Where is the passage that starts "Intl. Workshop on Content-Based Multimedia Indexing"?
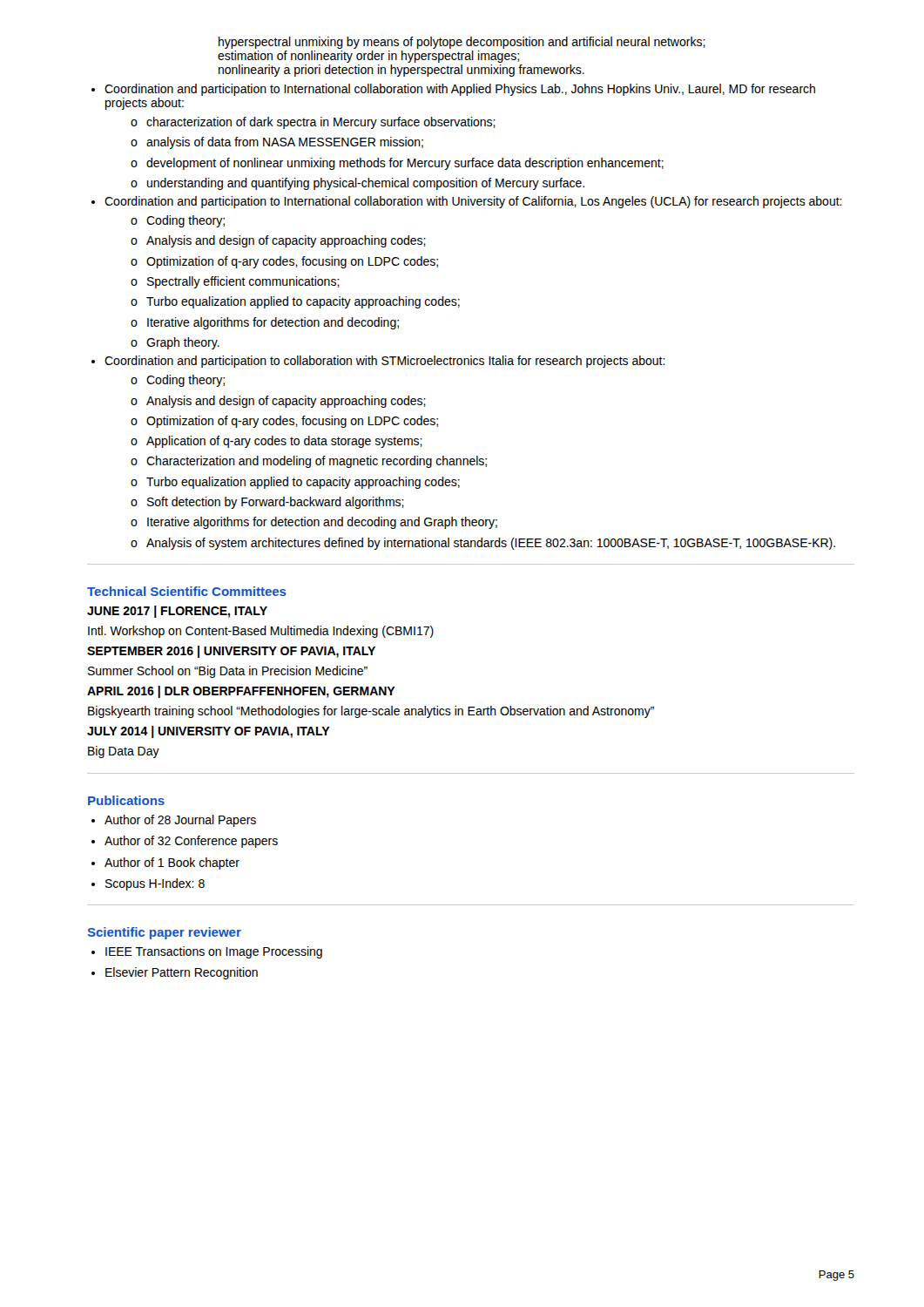924x1307 pixels. [x=260, y=631]
